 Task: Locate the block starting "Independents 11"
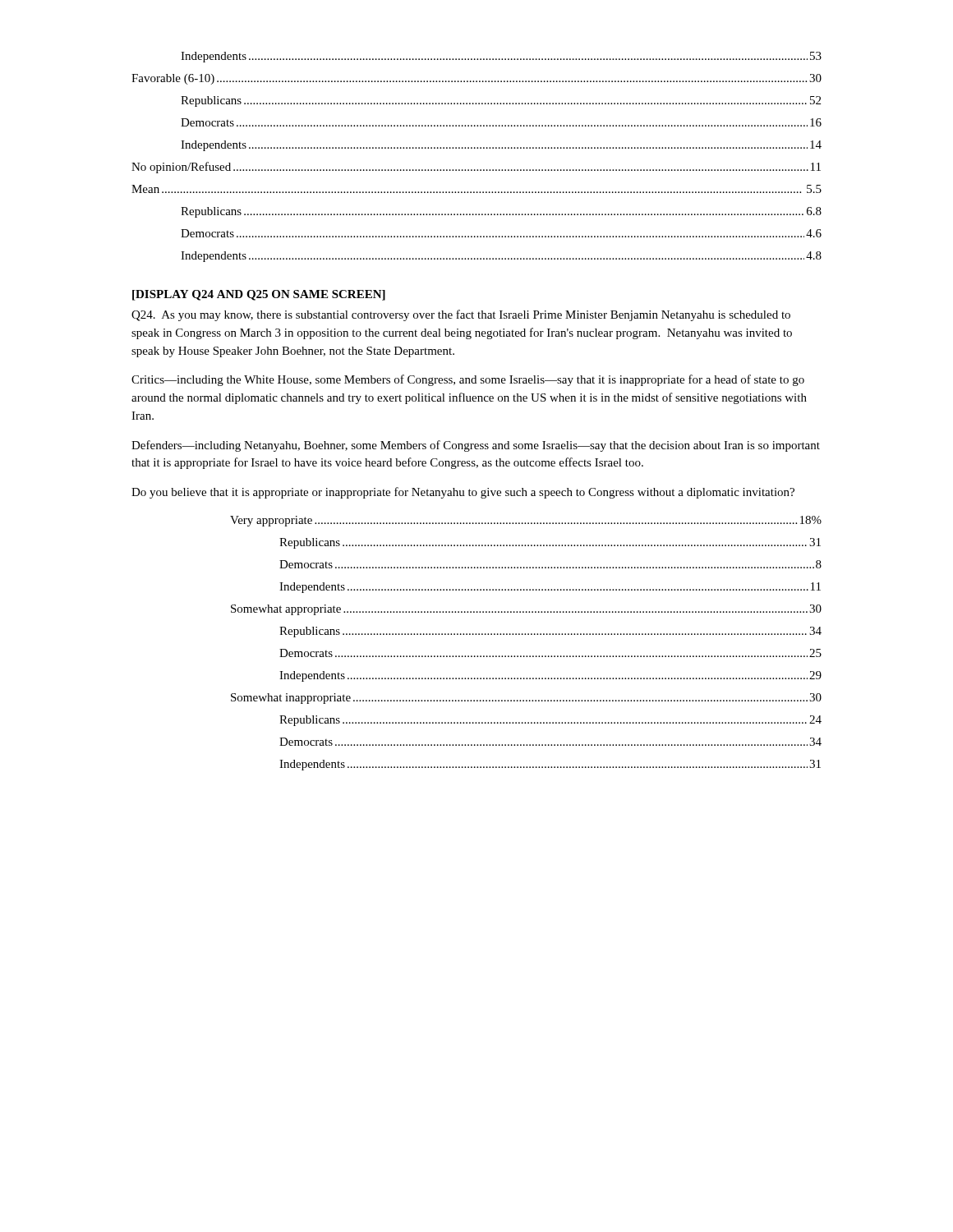[x=550, y=587]
